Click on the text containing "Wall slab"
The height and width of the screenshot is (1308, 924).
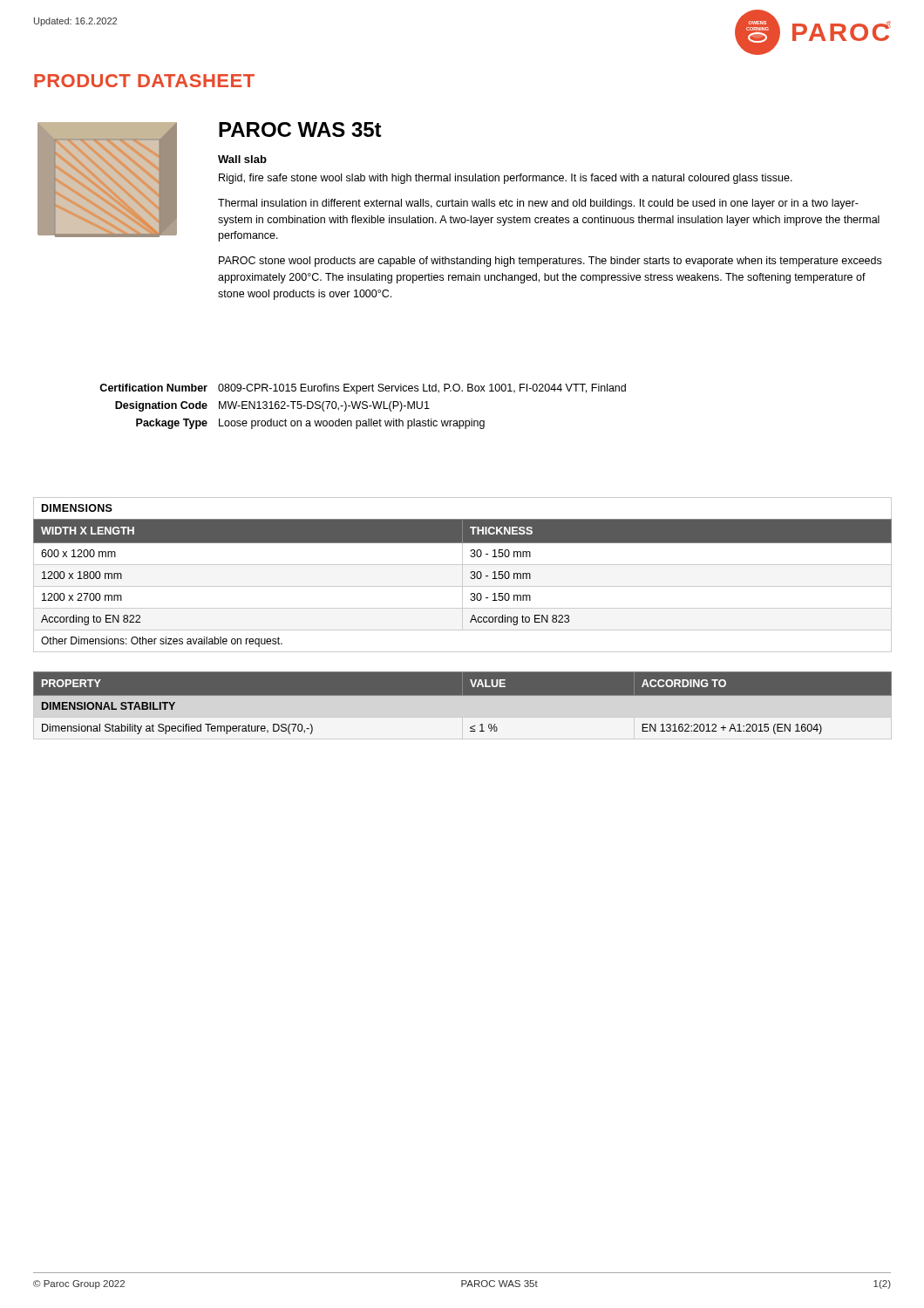coord(242,159)
